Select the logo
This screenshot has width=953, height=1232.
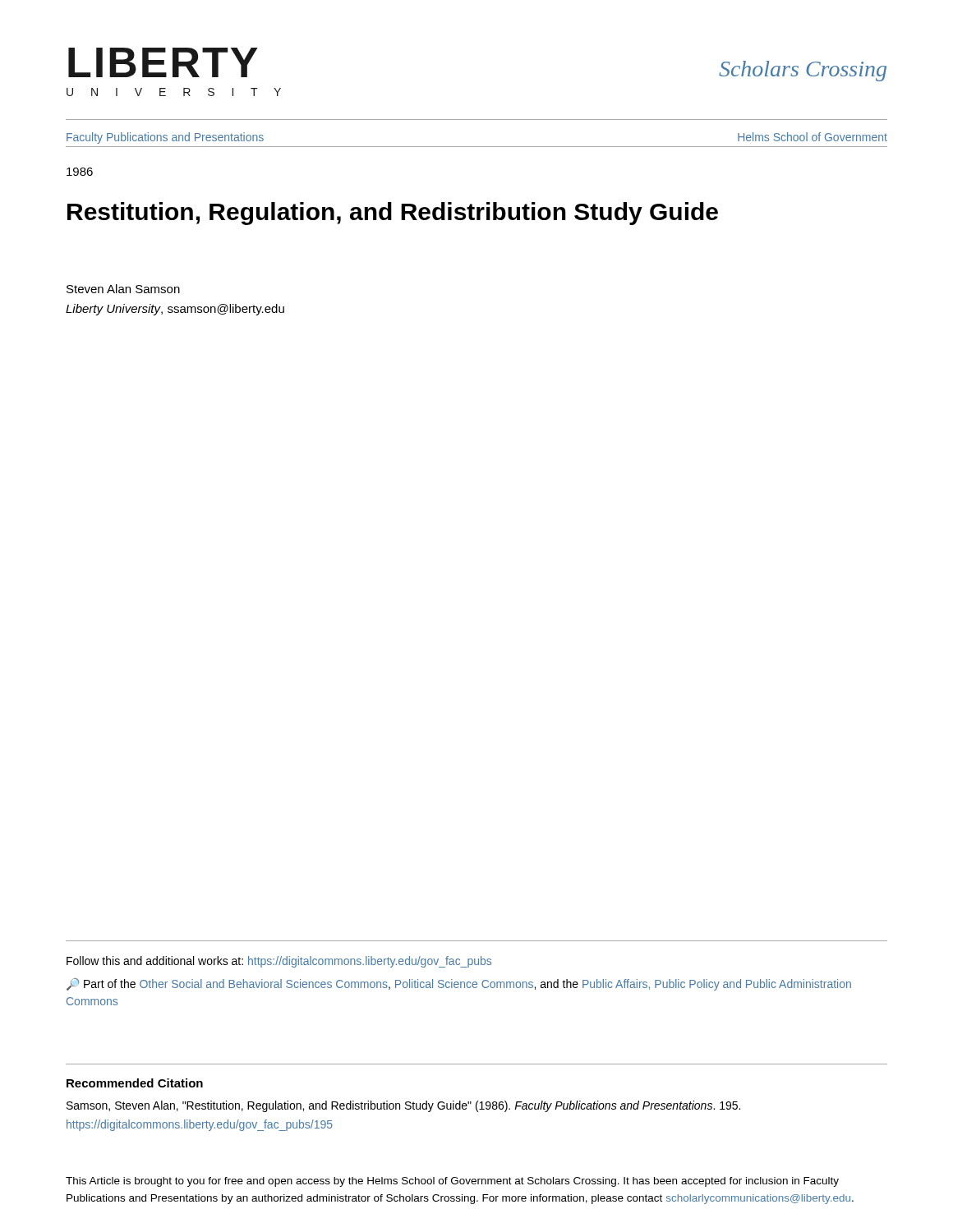click(177, 70)
